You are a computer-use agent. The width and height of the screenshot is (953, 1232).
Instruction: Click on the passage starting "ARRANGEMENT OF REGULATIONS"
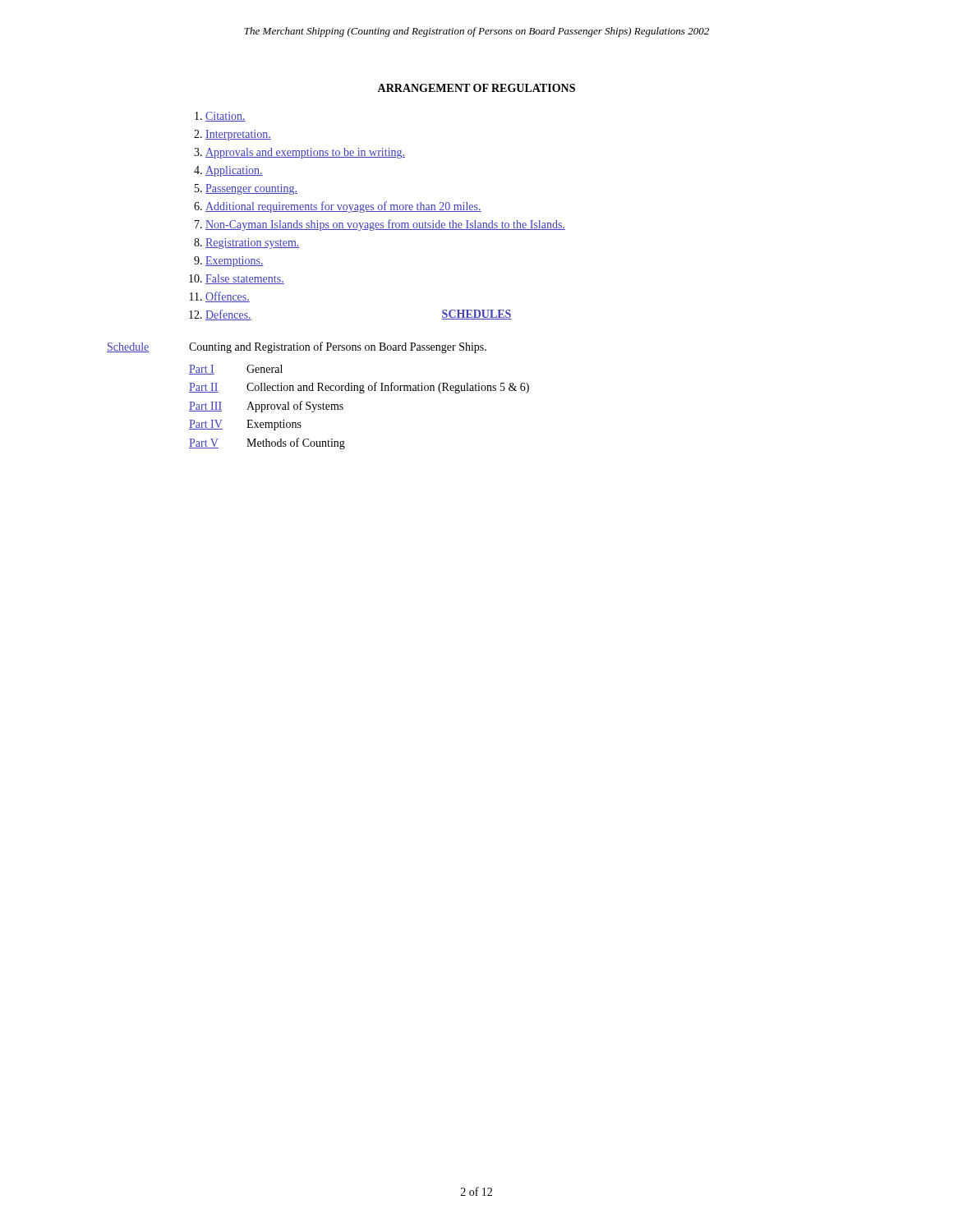tap(476, 88)
